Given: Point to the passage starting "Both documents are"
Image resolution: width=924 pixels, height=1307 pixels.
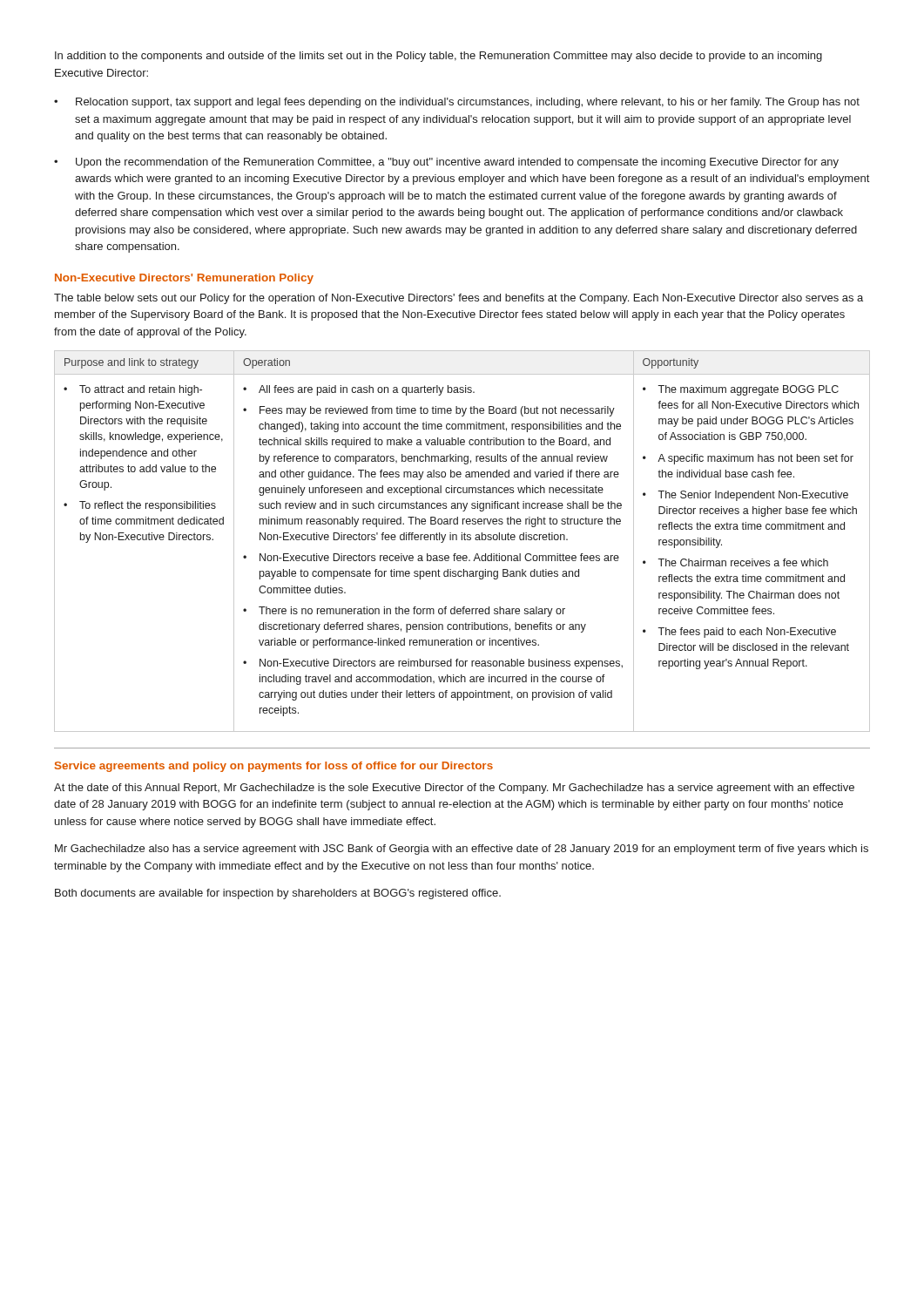Looking at the screenshot, I should click(x=278, y=893).
